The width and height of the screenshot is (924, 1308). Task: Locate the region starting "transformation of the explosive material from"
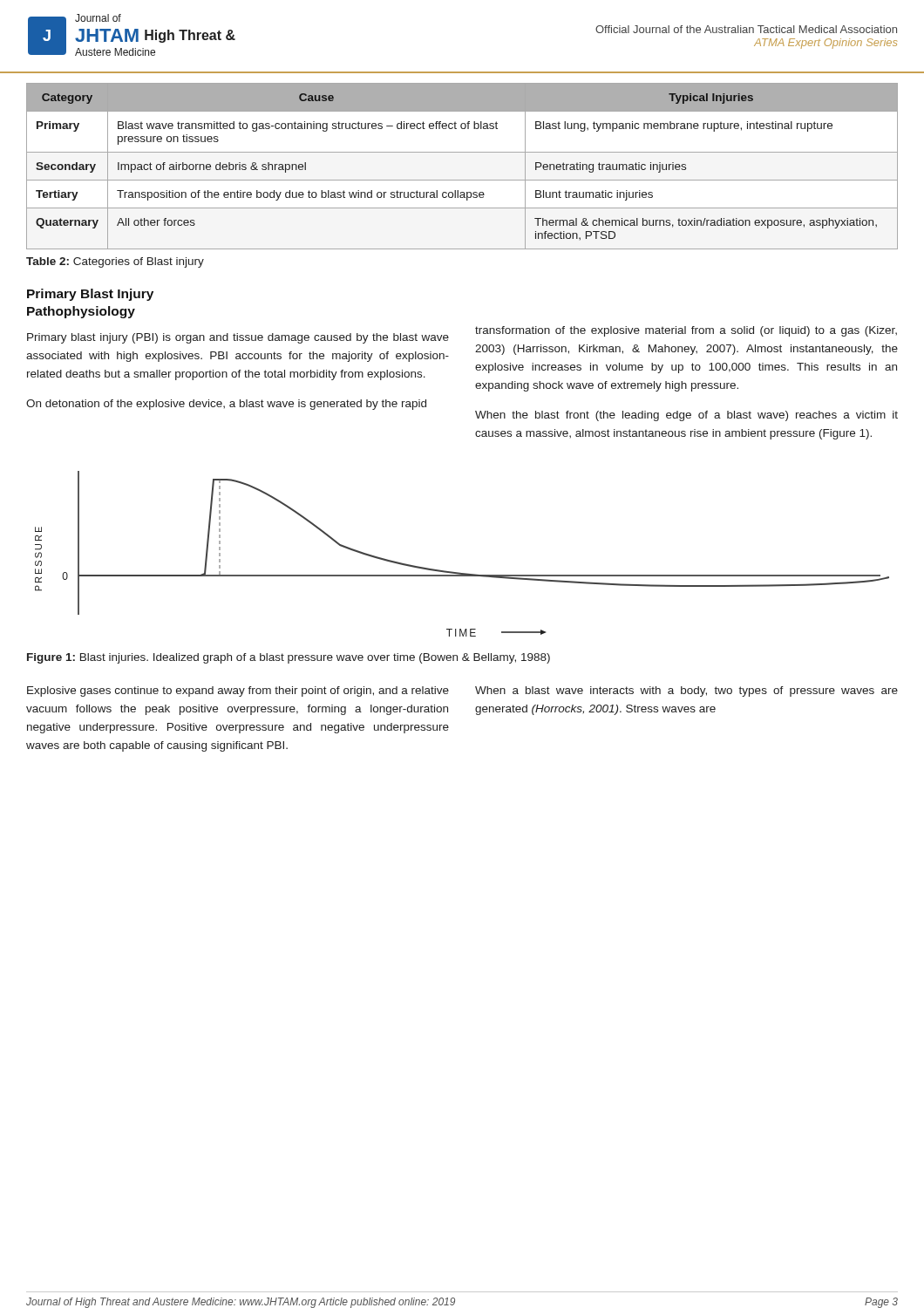[x=686, y=357]
